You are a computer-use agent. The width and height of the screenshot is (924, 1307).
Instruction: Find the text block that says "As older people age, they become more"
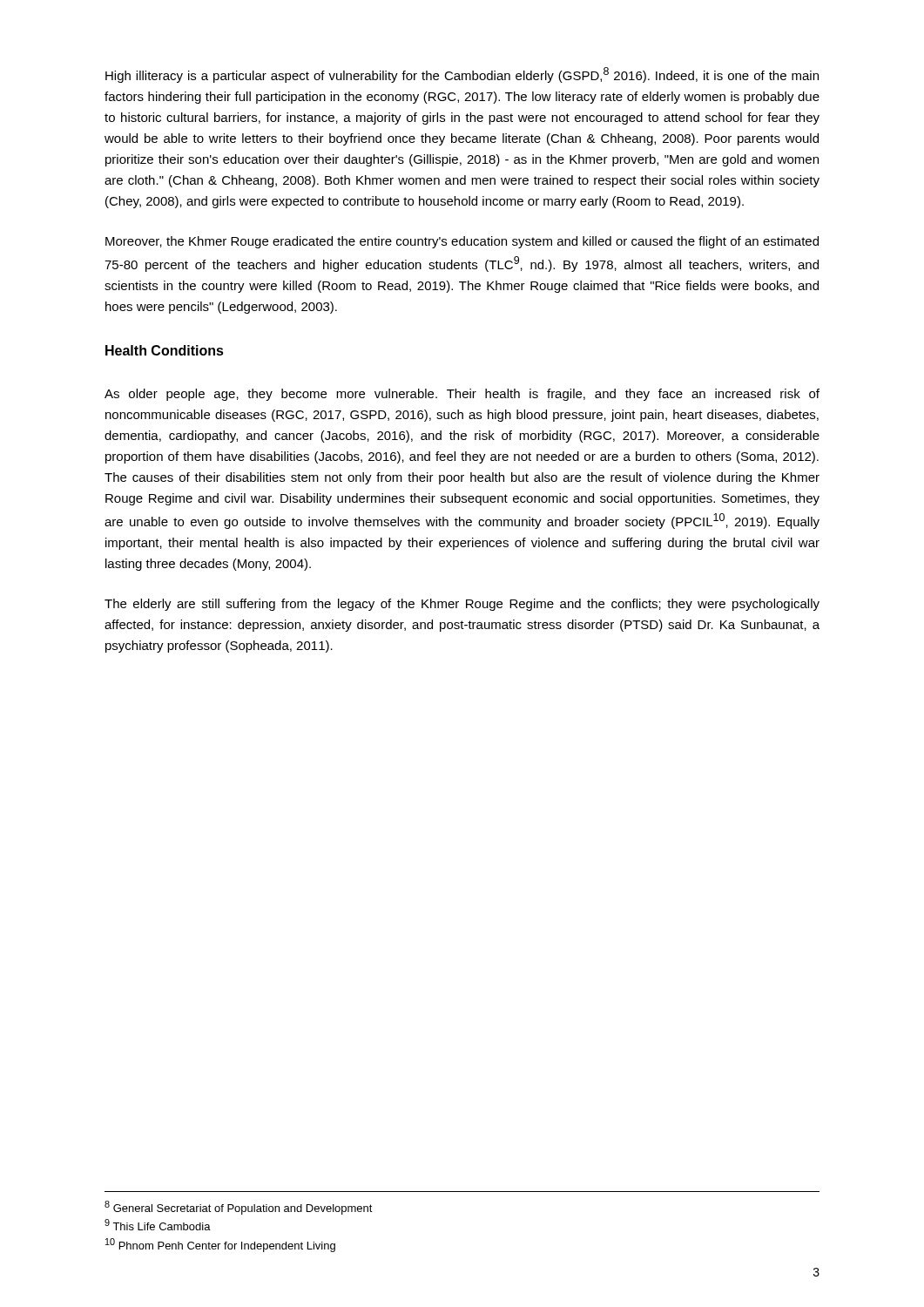[462, 478]
